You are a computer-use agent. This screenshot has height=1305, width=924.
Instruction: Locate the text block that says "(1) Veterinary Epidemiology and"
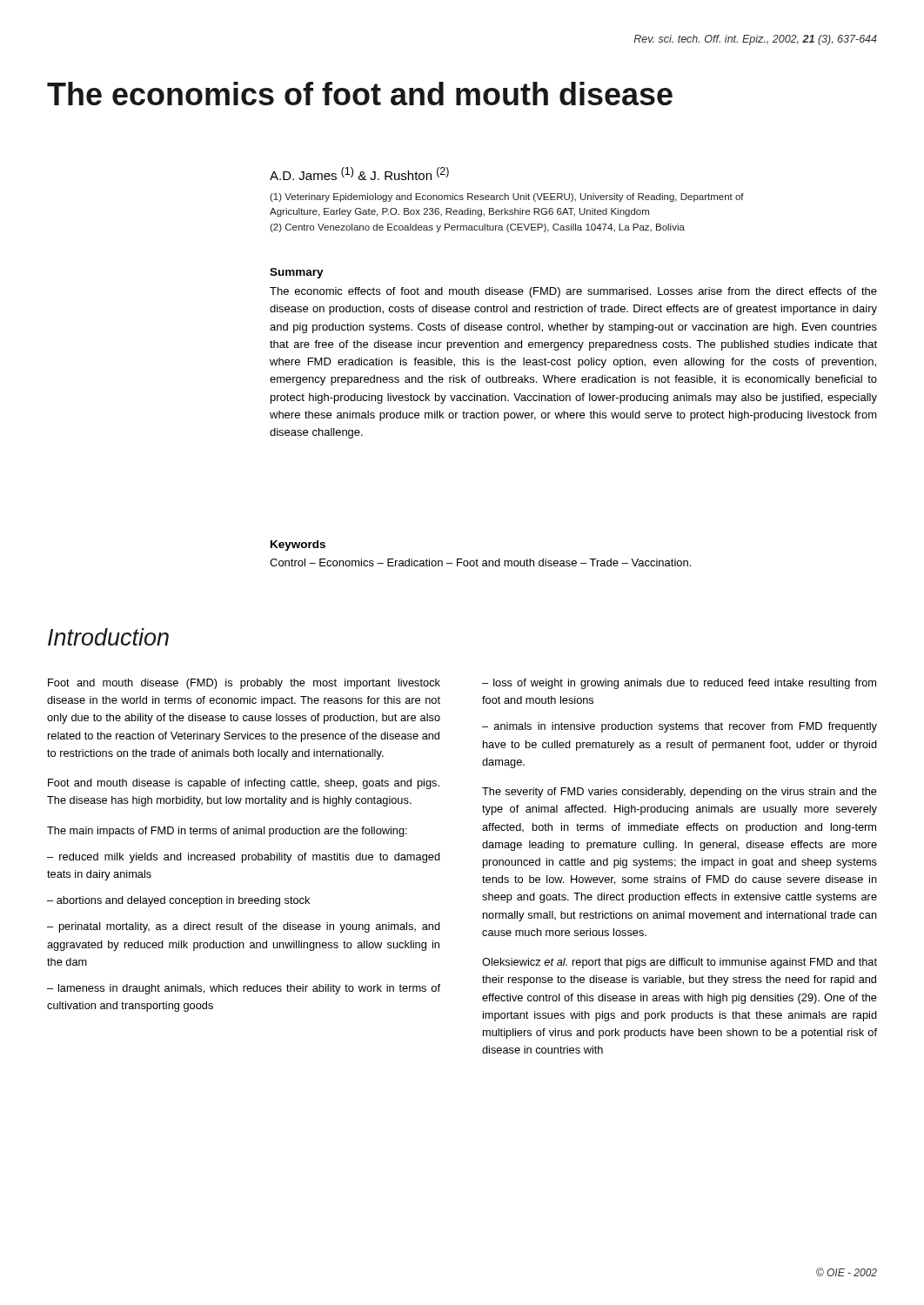[x=507, y=212]
